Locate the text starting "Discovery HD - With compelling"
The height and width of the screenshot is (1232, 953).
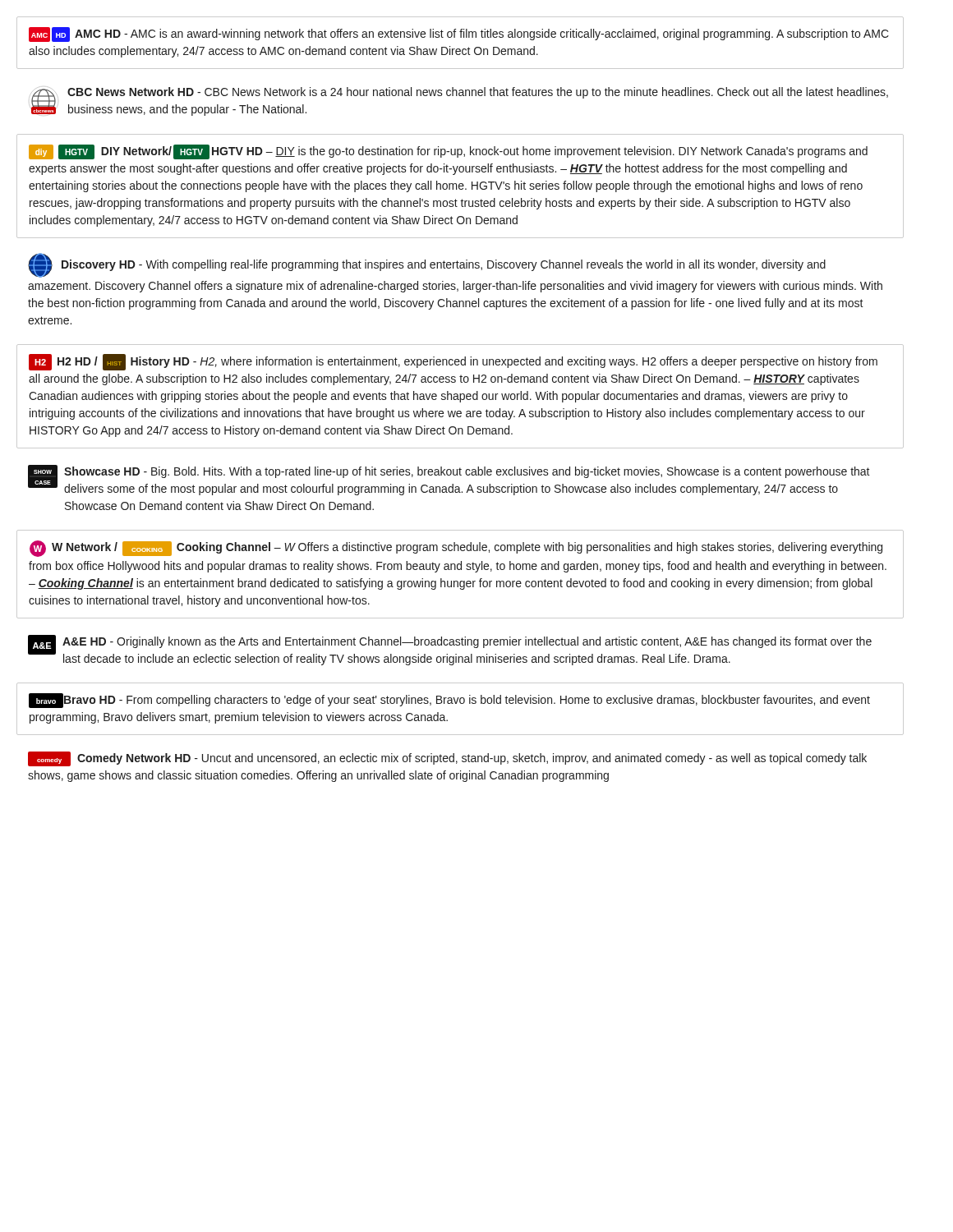(x=460, y=291)
